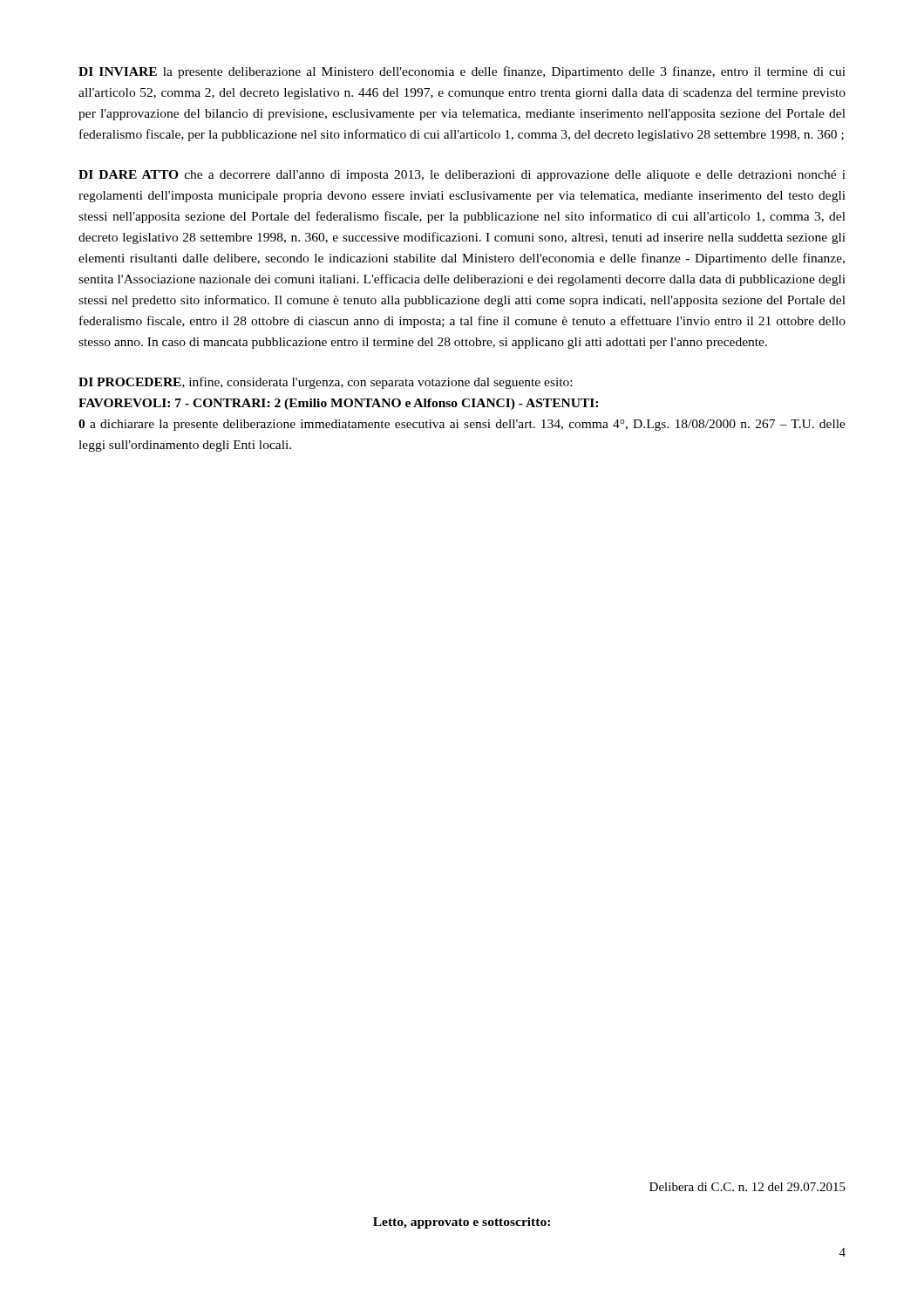
Task: Locate the block of text that opens with "DI PROCEDERE, infine, considerata l'urgenza, con separata"
Action: click(462, 413)
